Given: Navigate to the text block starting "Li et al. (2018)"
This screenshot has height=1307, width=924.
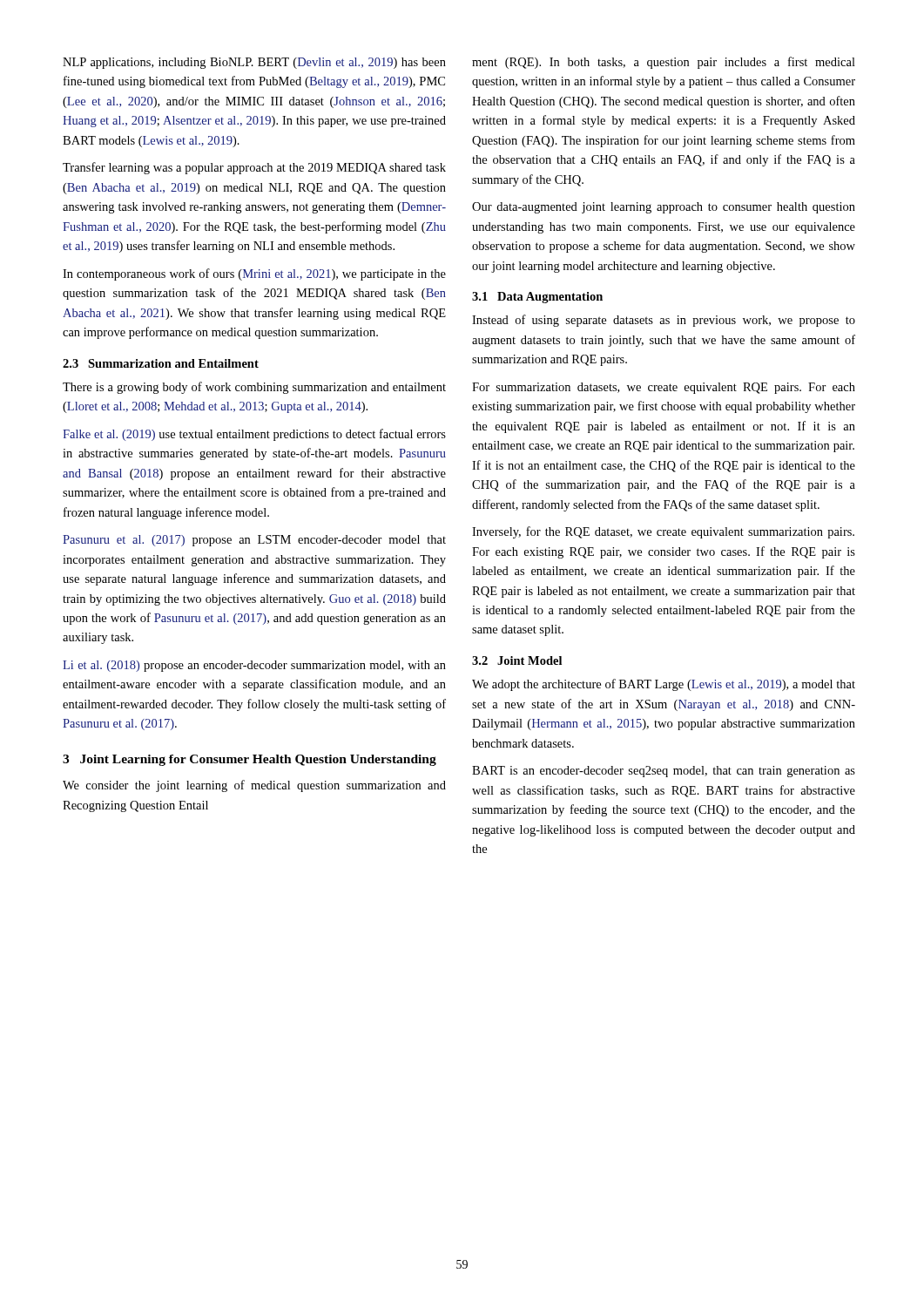Looking at the screenshot, I should [254, 694].
